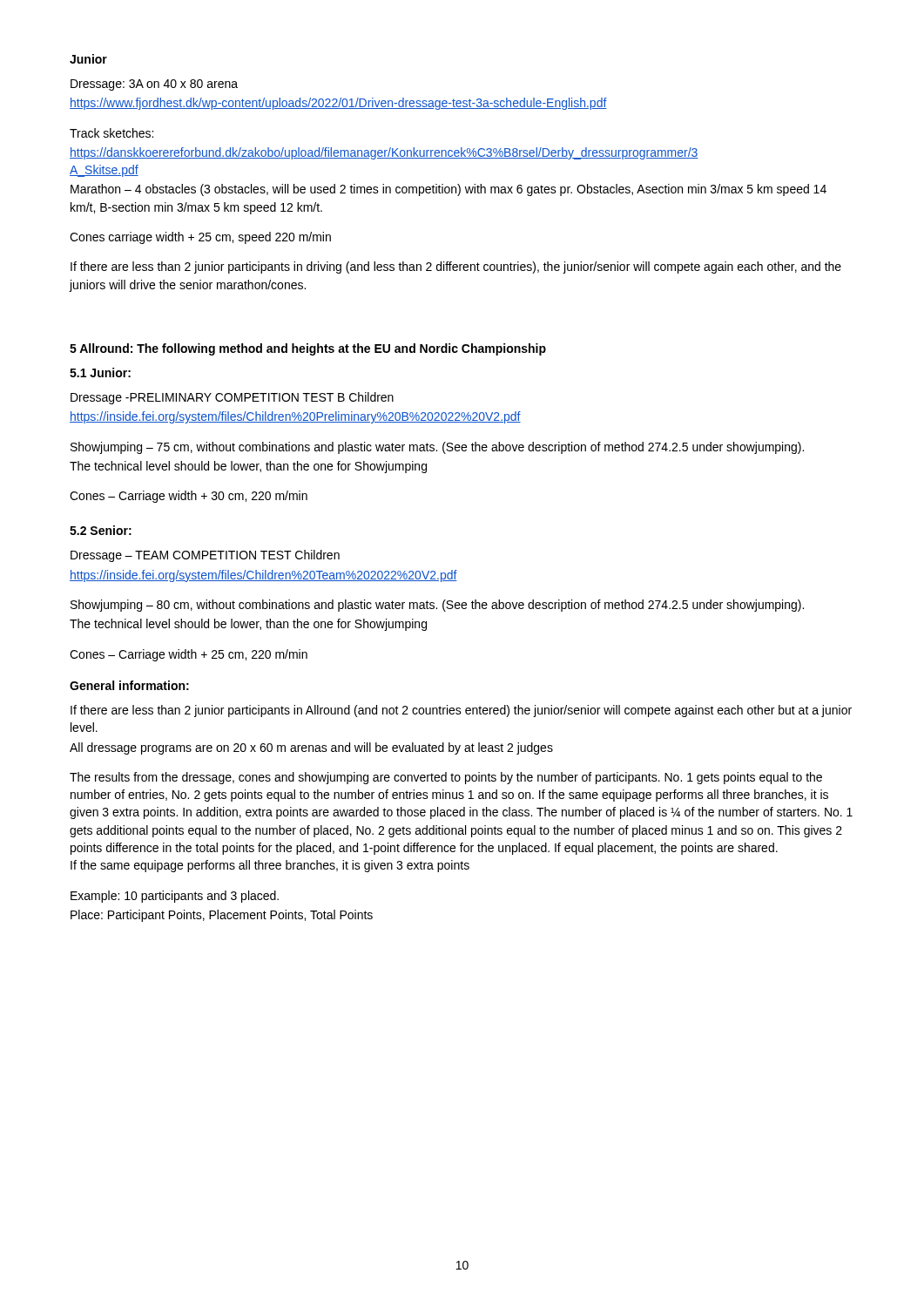Find the element starting "5.2 Senior:"
The image size is (924, 1307).
click(101, 531)
